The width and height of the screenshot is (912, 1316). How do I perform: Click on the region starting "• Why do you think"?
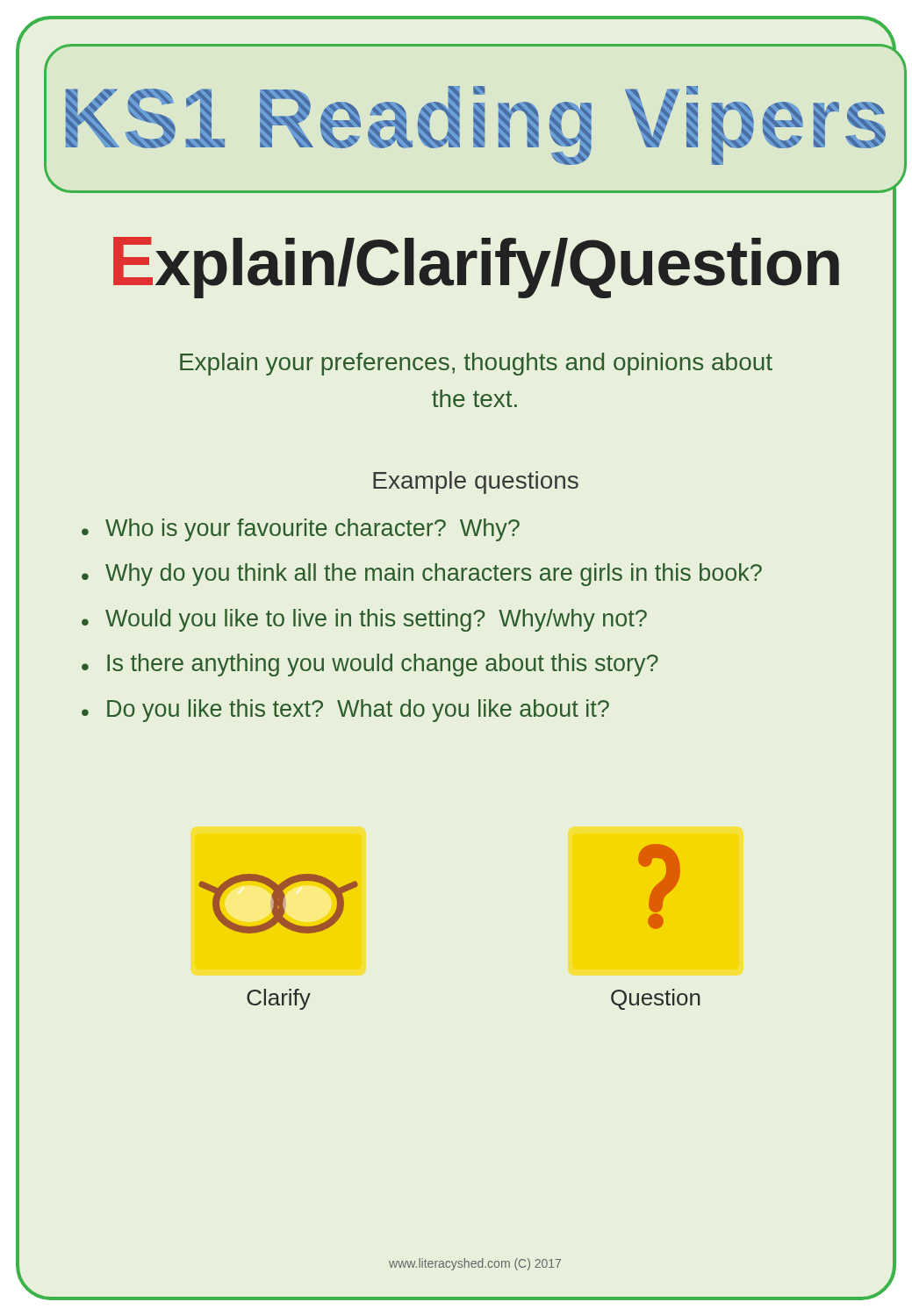(422, 576)
